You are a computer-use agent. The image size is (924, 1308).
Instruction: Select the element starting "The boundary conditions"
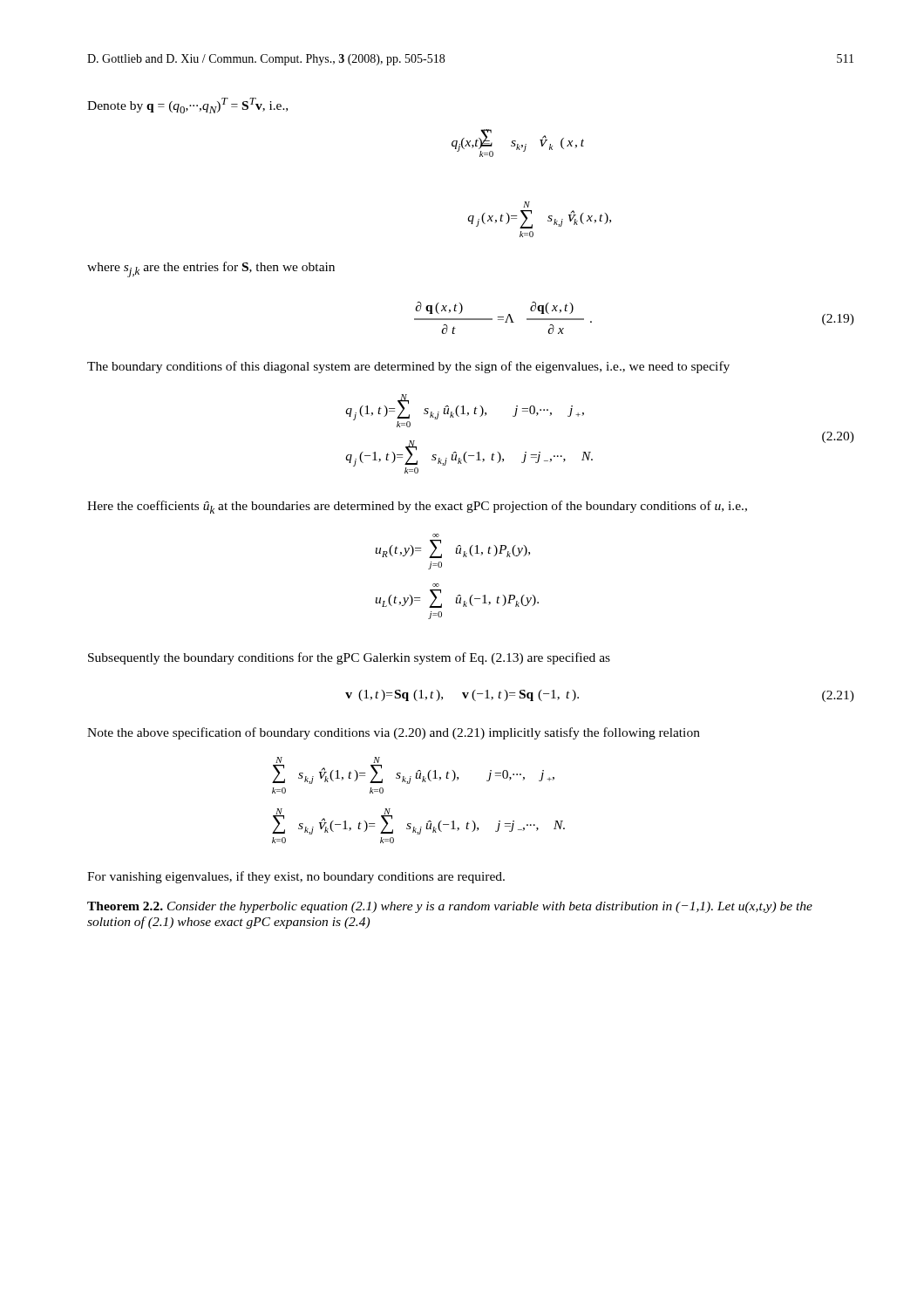pyautogui.click(x=409, y=366)
